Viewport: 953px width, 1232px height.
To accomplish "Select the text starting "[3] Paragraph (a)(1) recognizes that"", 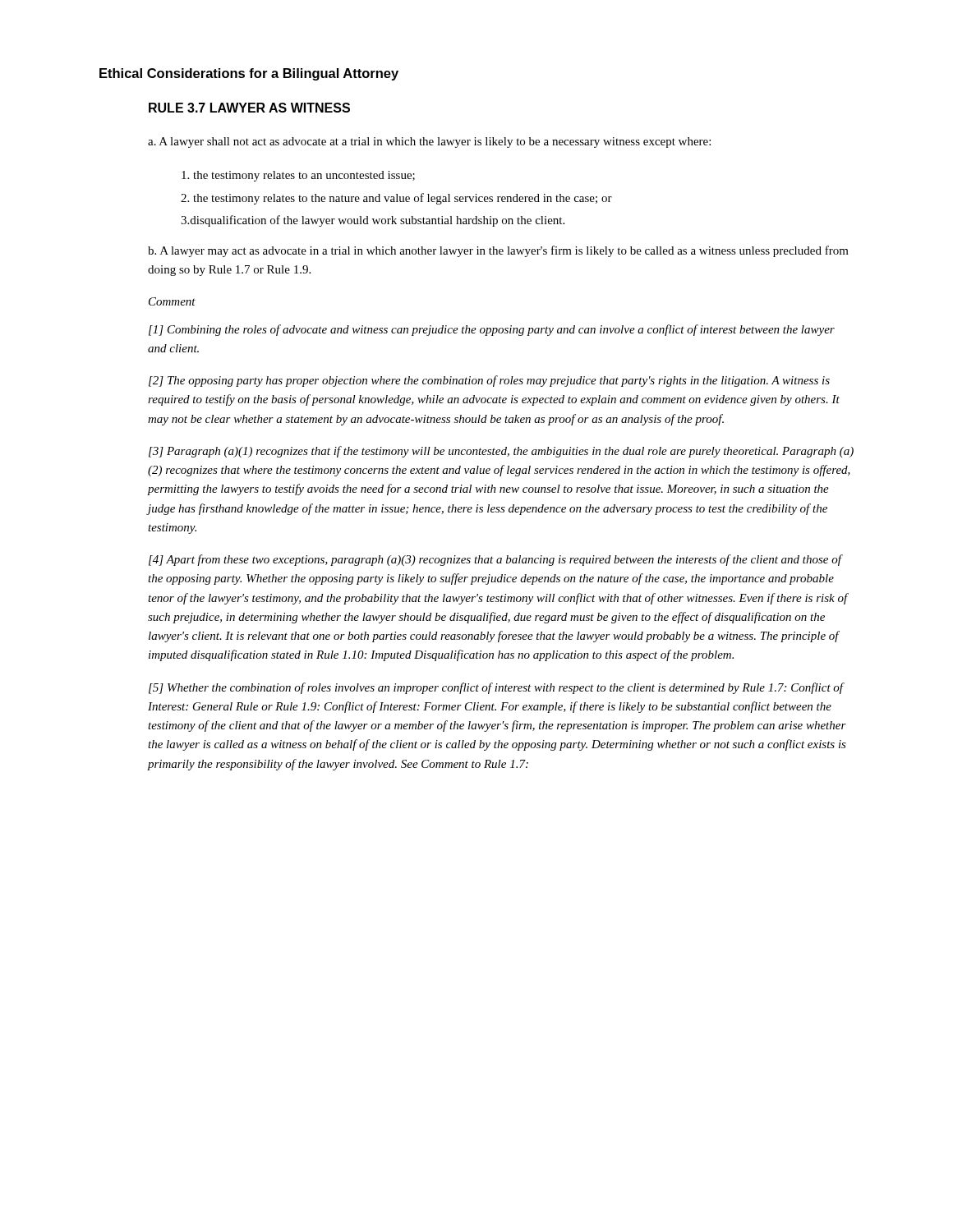I will (501, 489).
